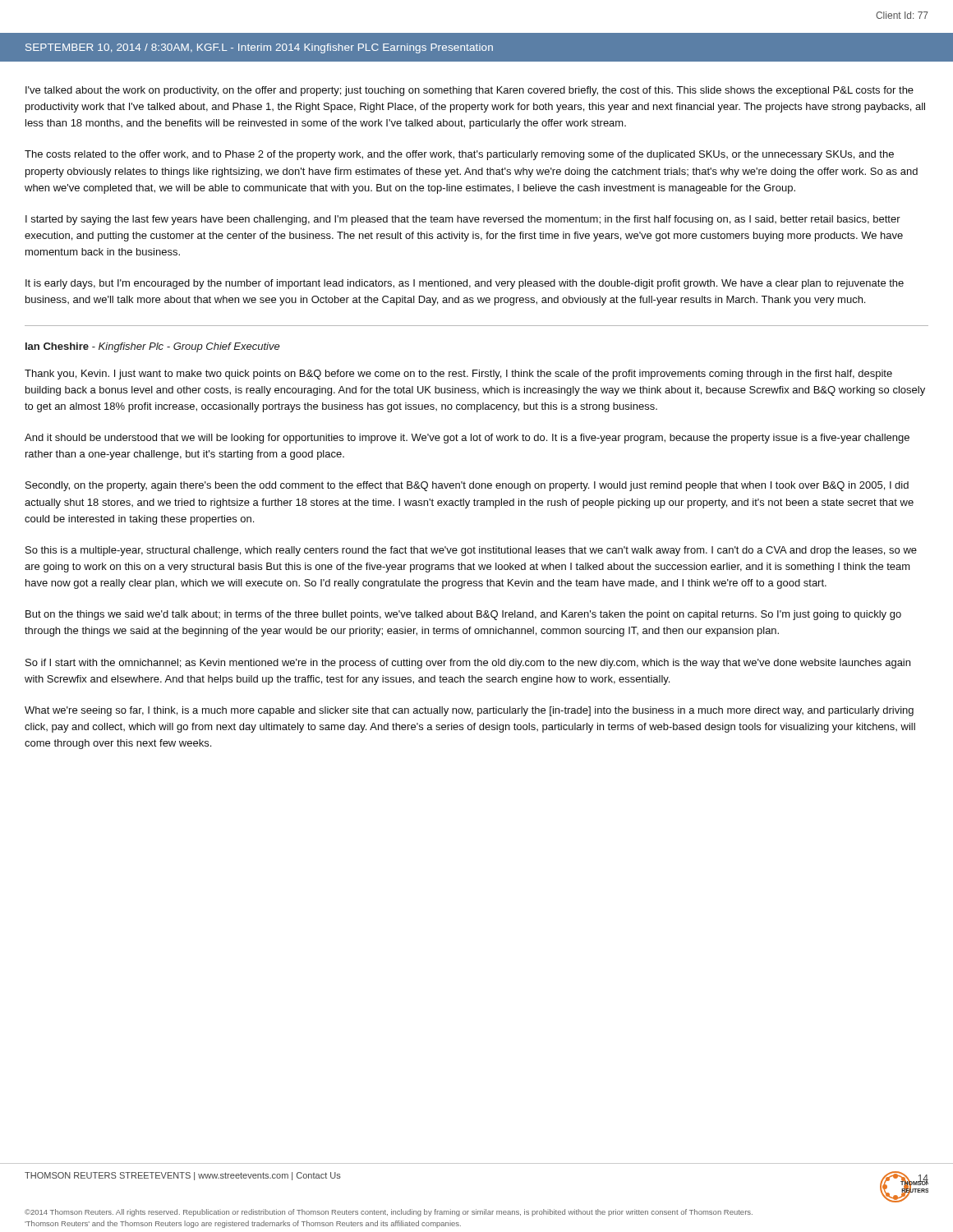
Task: Click on the block starting "So if I start with the omnichannel; as"
Action: (x=468, y=670)
